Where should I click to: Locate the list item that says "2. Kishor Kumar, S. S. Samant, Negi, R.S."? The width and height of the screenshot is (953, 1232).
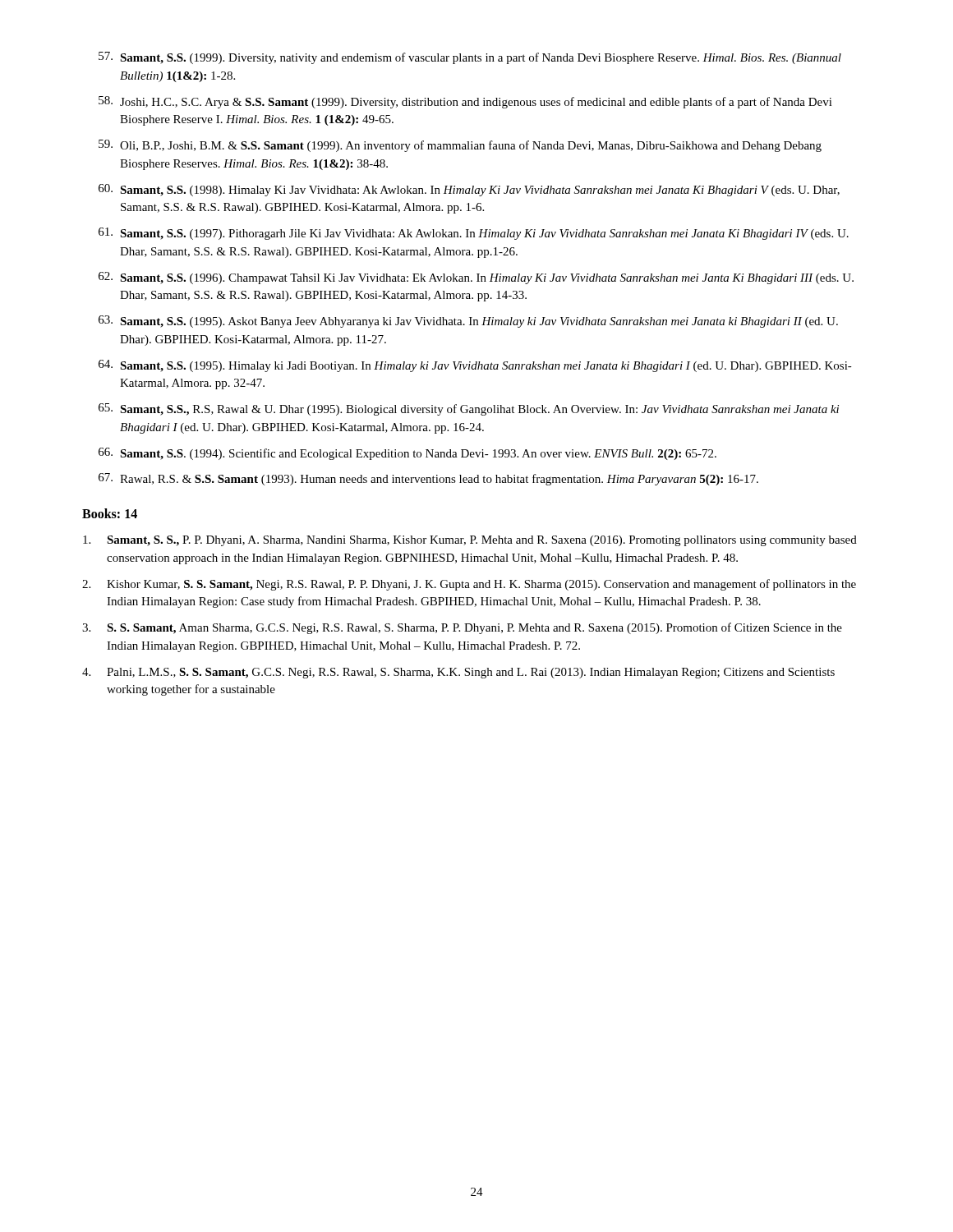point(476,593)
